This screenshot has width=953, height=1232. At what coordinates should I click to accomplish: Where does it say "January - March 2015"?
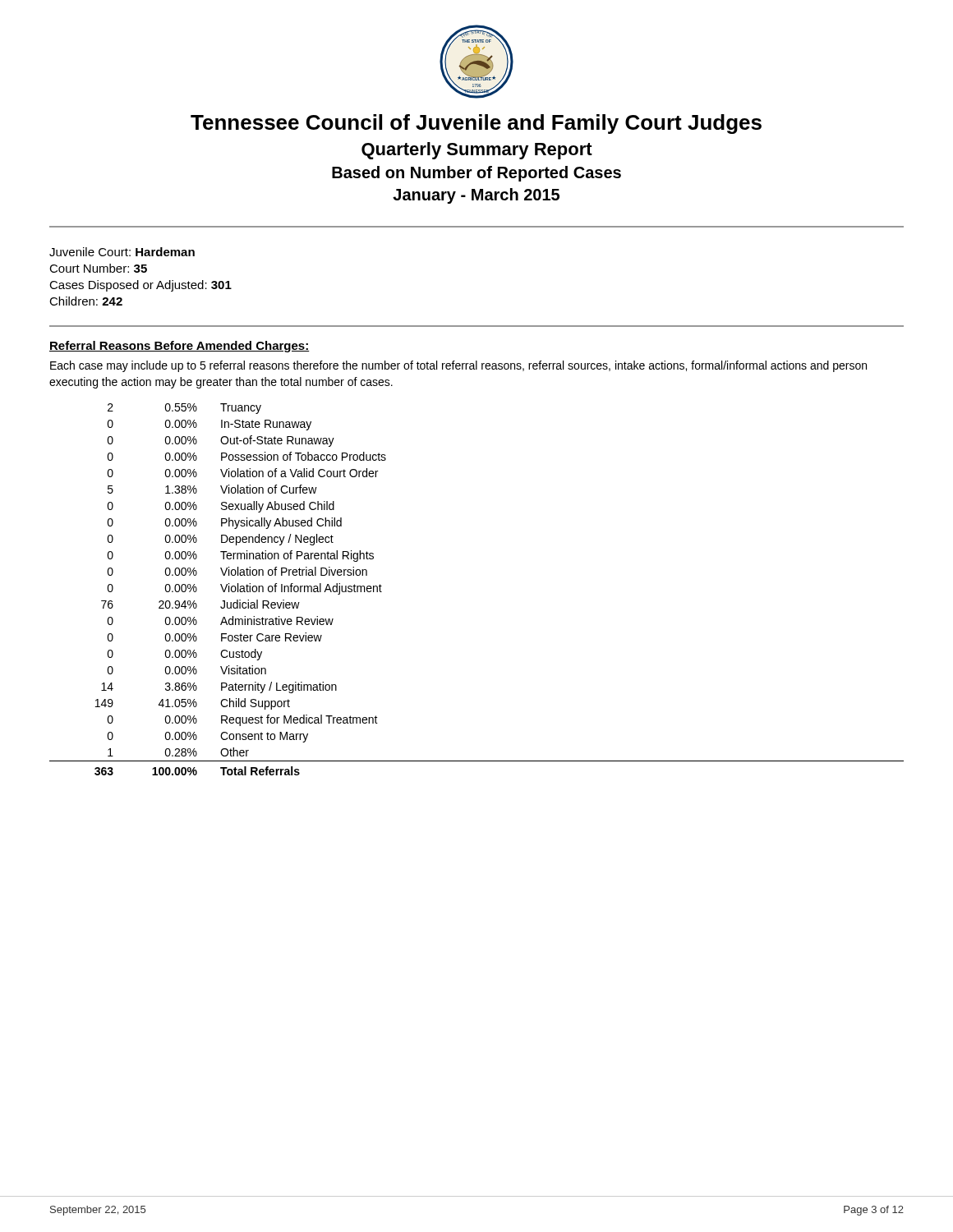click(476, 195)
